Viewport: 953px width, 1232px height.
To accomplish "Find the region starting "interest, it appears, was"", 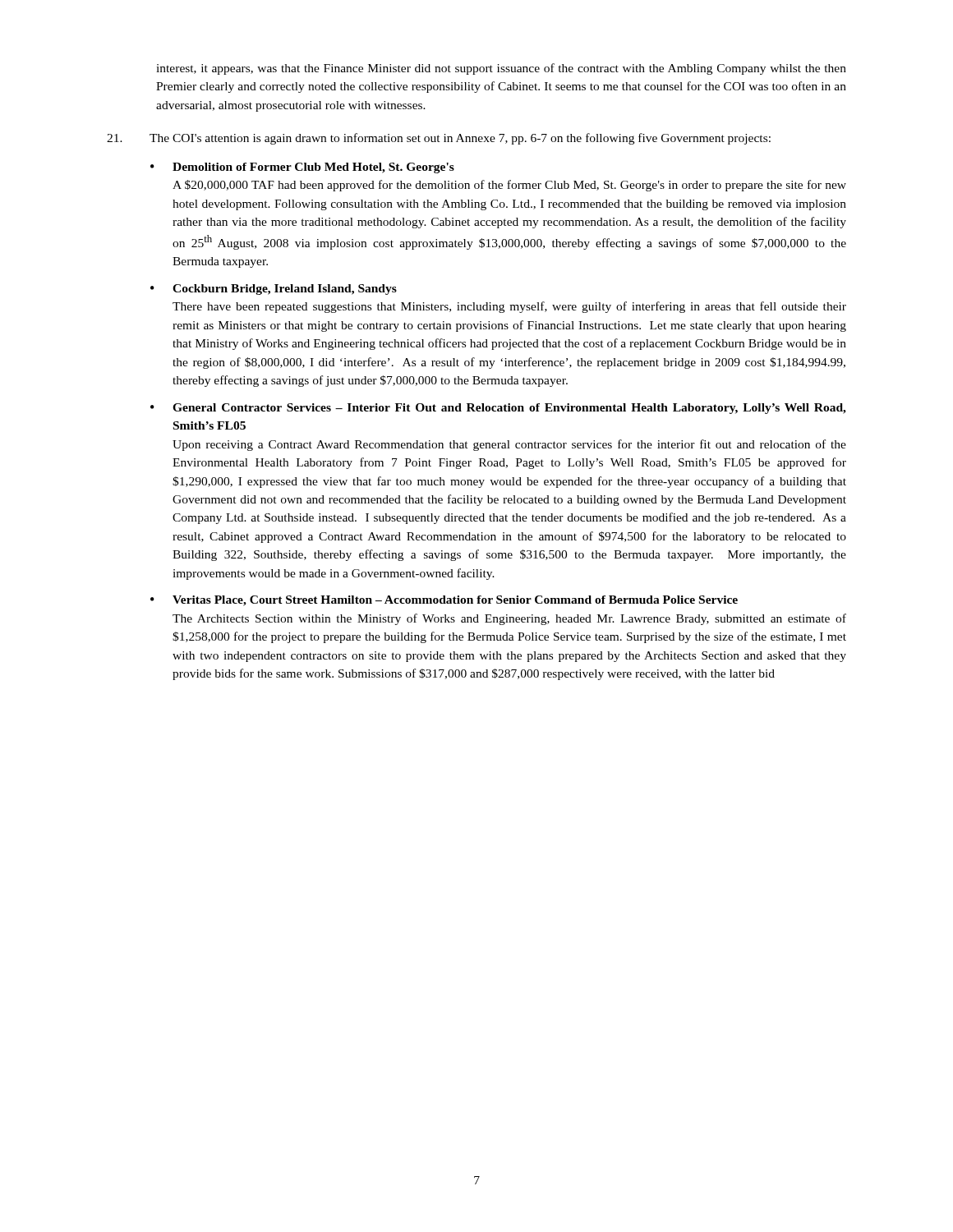I will coord(501,86).
